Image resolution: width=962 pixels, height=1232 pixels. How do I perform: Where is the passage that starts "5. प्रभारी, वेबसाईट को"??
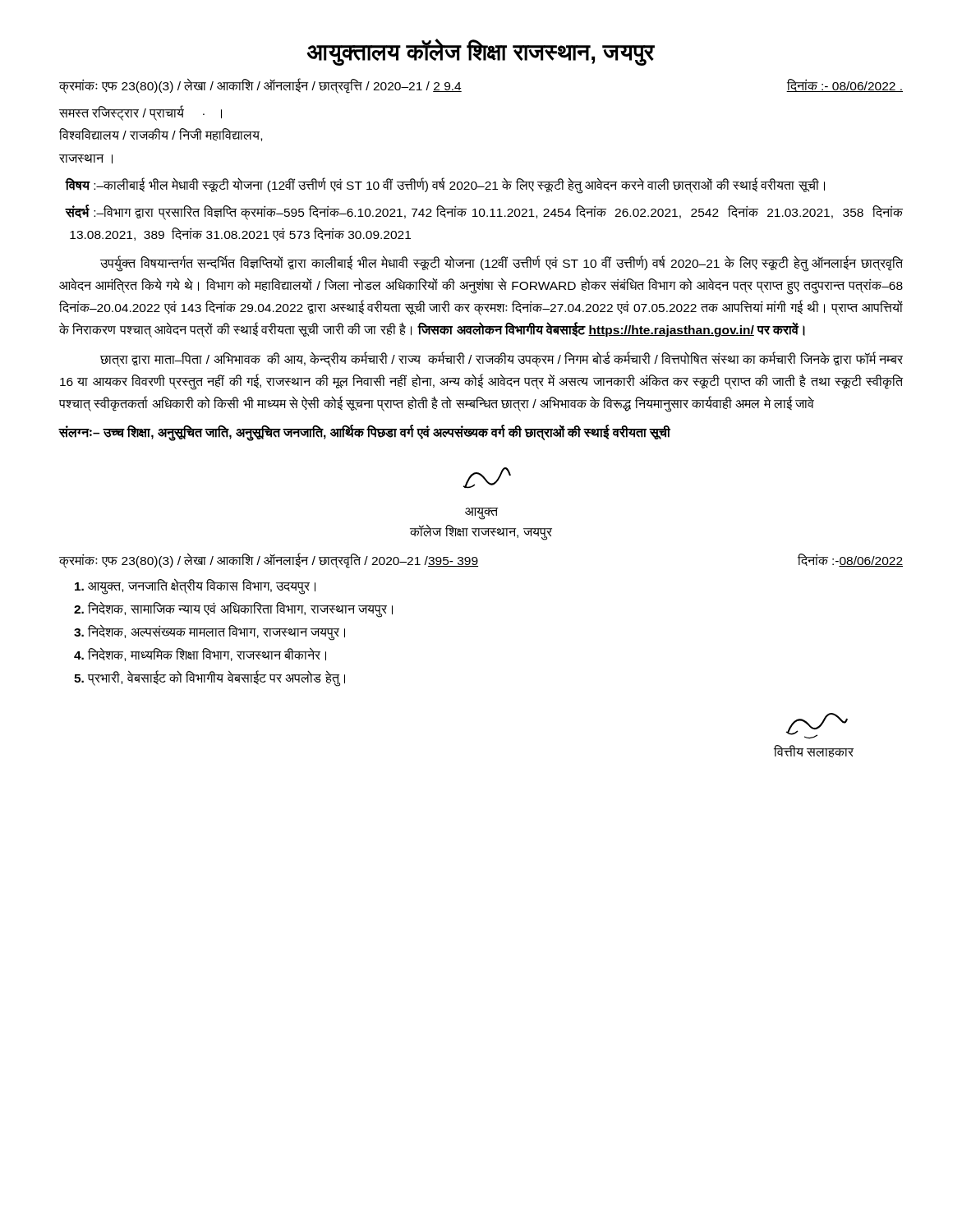(x=211, y=678)
